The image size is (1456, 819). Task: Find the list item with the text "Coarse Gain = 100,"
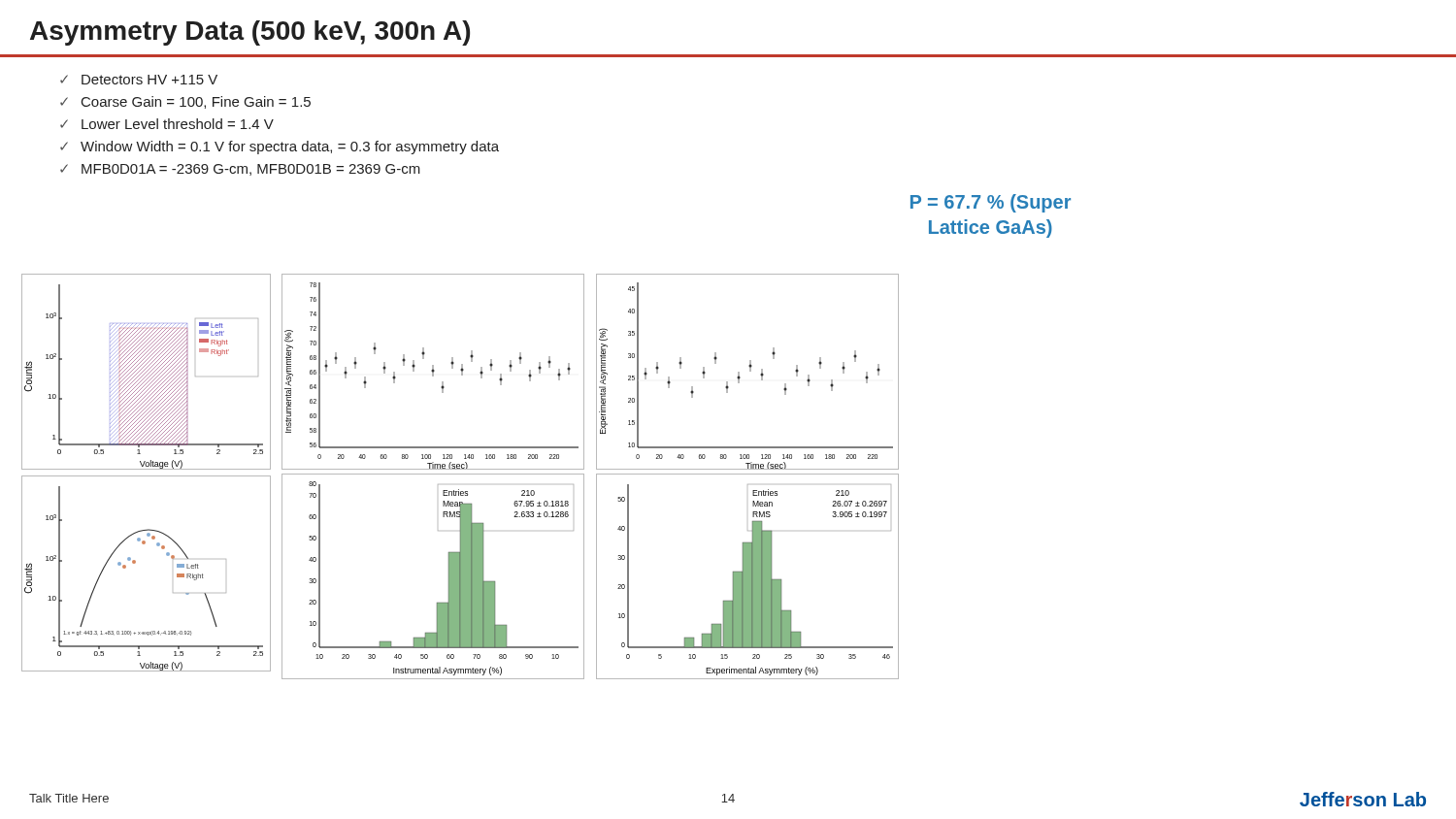(196, 101)
